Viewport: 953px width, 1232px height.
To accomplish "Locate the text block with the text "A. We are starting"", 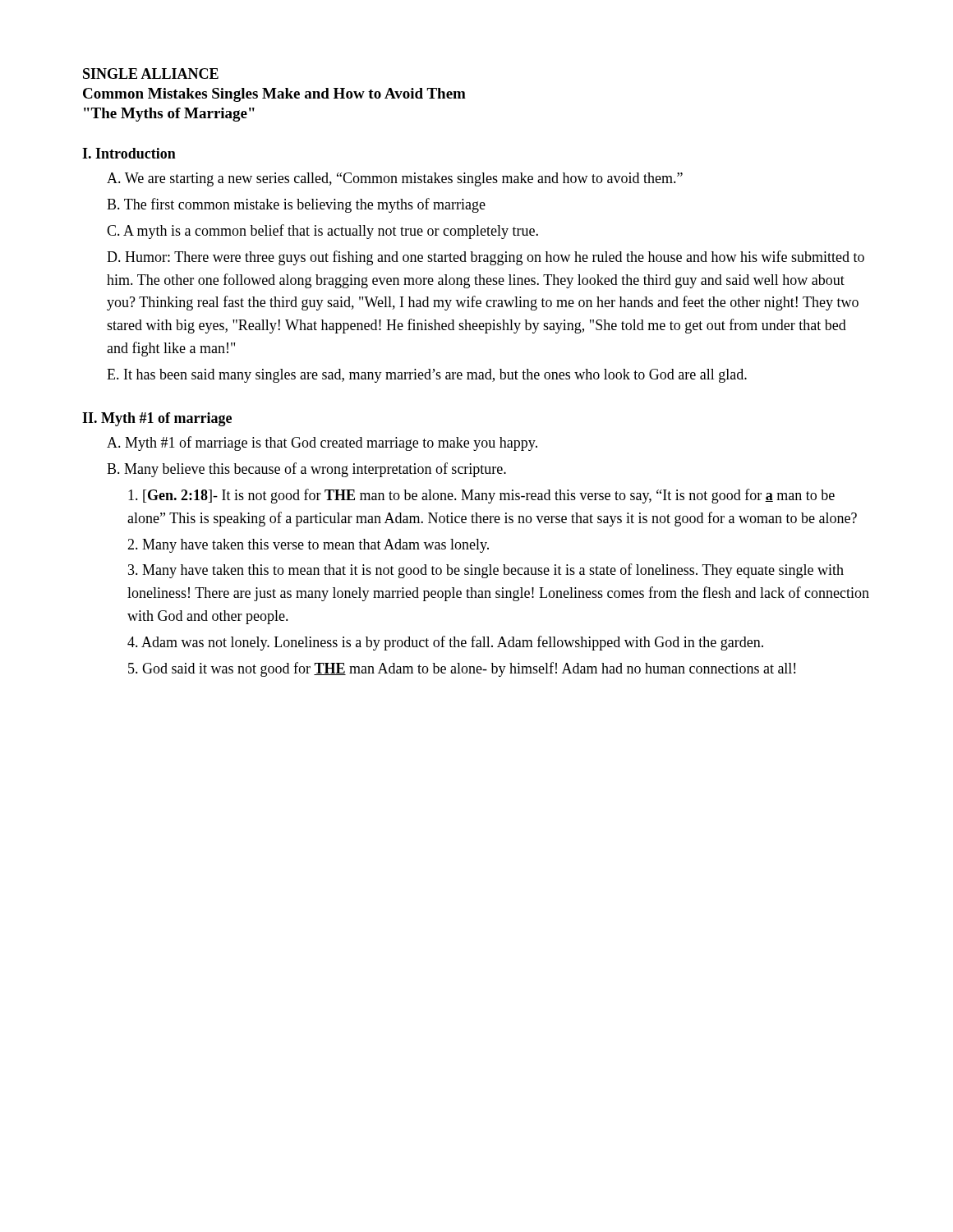I will (x=395, y=178).
